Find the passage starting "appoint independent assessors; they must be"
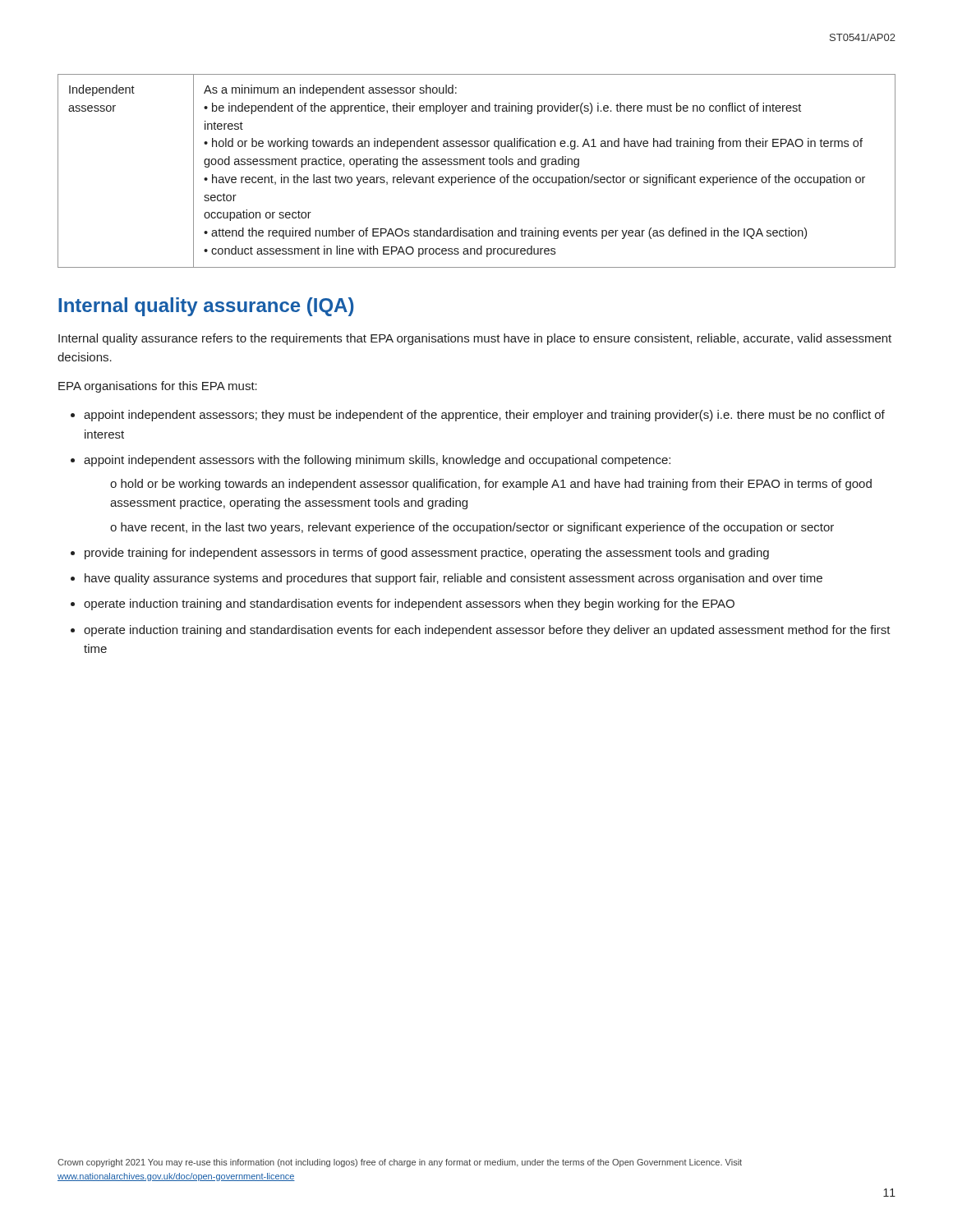The image size is (953, 1232). tap(484, 424)
